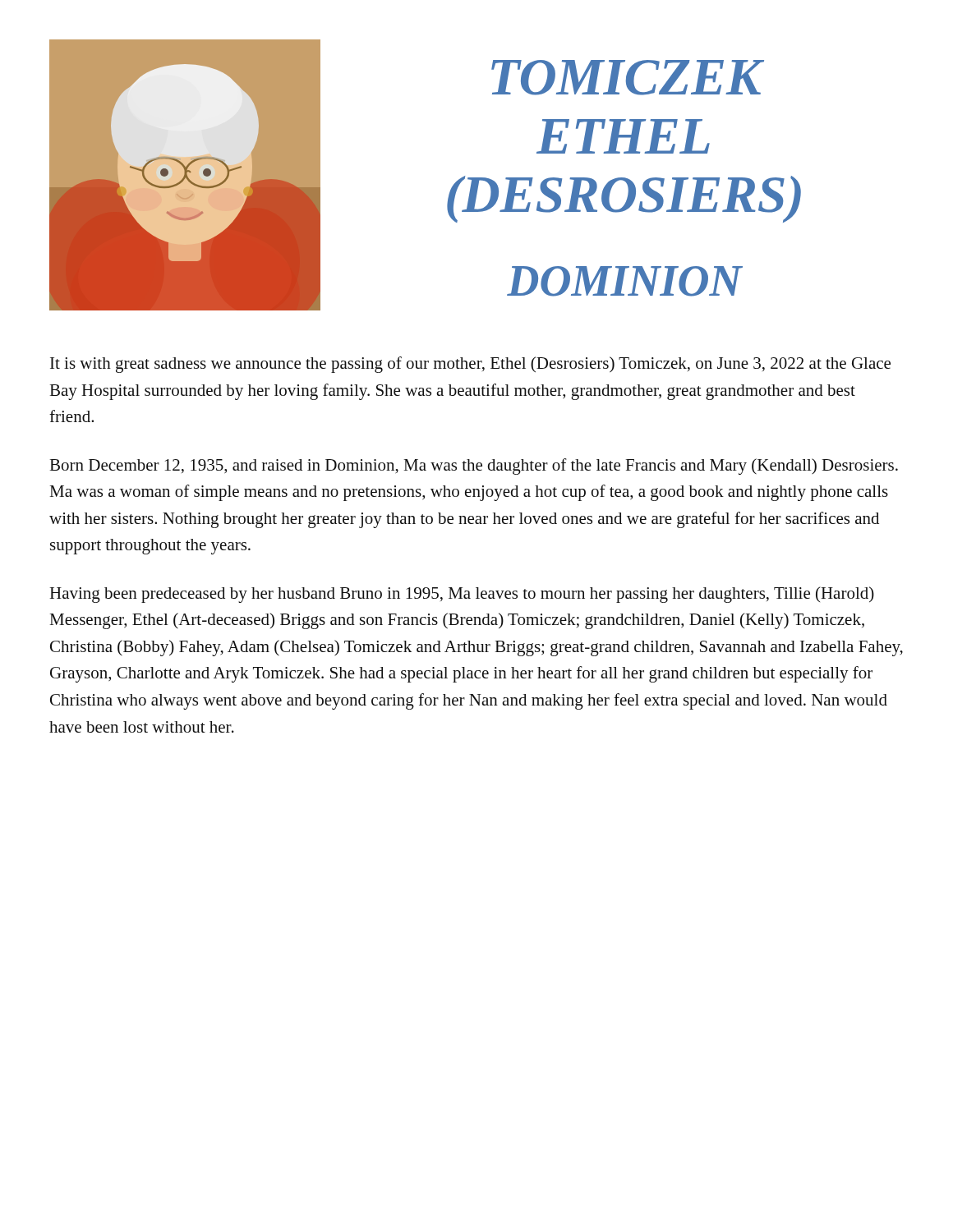
Task: Locate the block of text that opens with "It is with"
Action: [470, 390]
